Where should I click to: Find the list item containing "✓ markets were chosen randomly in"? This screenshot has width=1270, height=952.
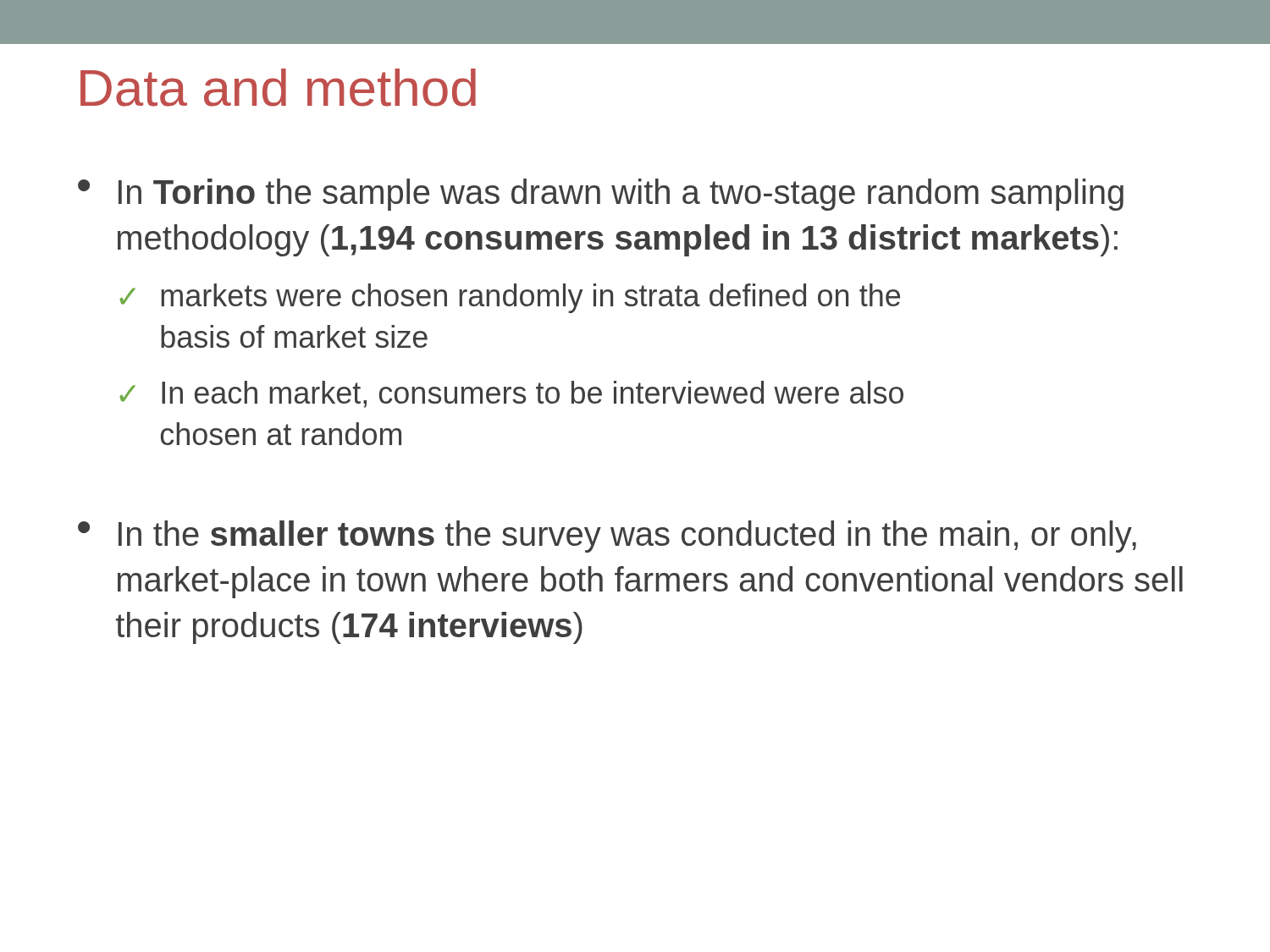coord(508,317)
